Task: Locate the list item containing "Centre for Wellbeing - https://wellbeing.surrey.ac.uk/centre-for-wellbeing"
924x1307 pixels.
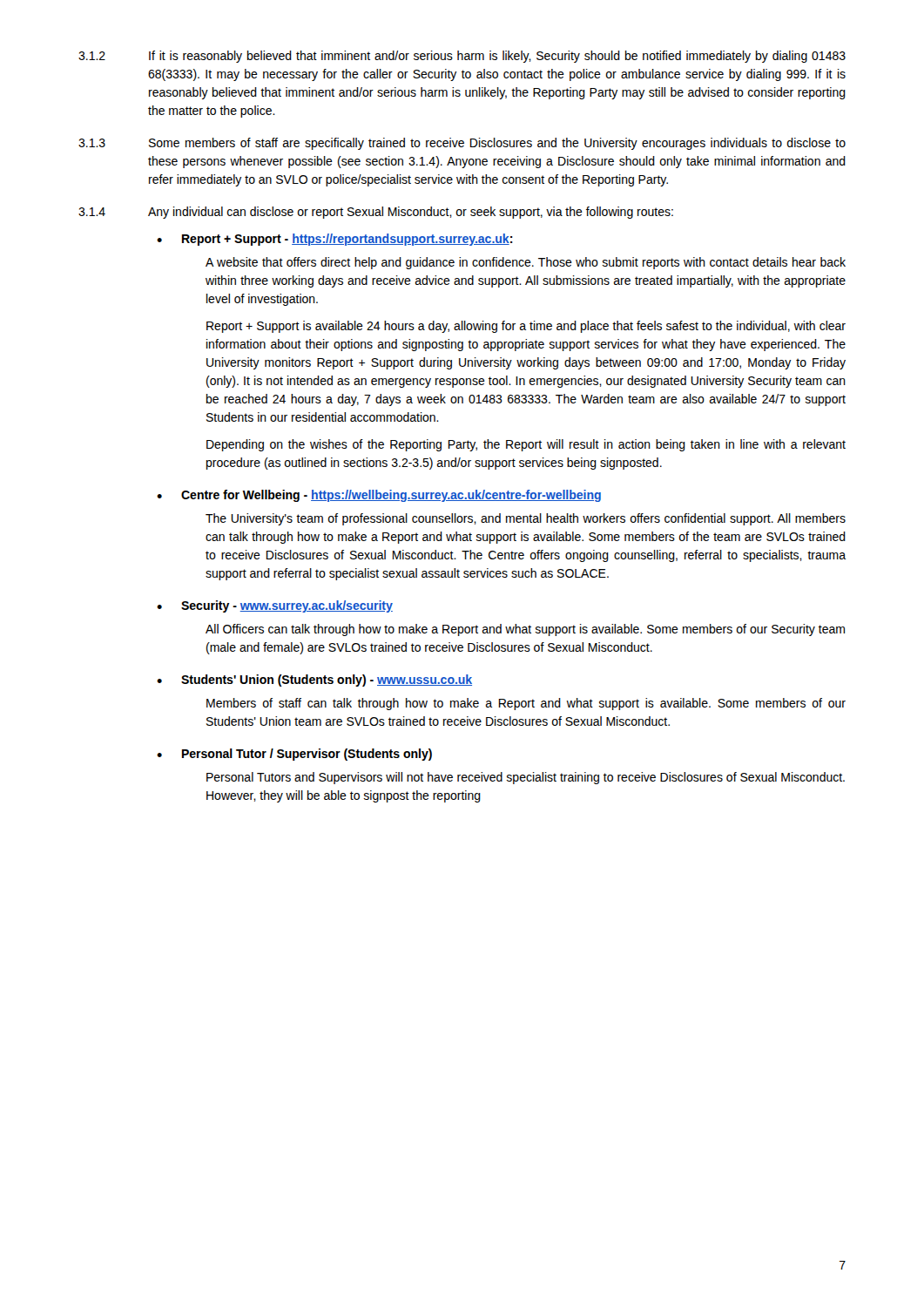Action: [391, 495]
